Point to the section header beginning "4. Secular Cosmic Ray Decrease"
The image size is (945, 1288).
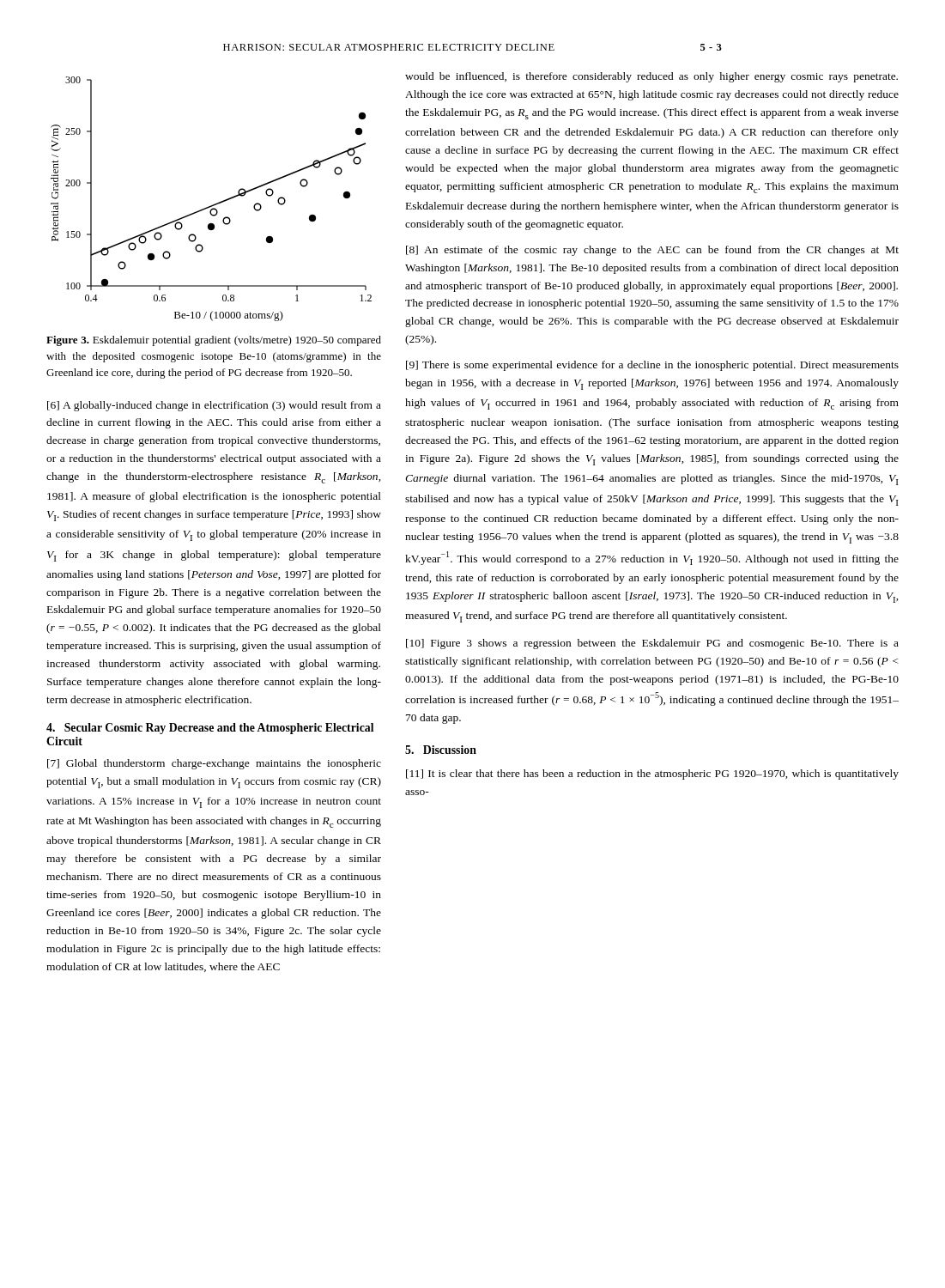click(x=210, y=735)
